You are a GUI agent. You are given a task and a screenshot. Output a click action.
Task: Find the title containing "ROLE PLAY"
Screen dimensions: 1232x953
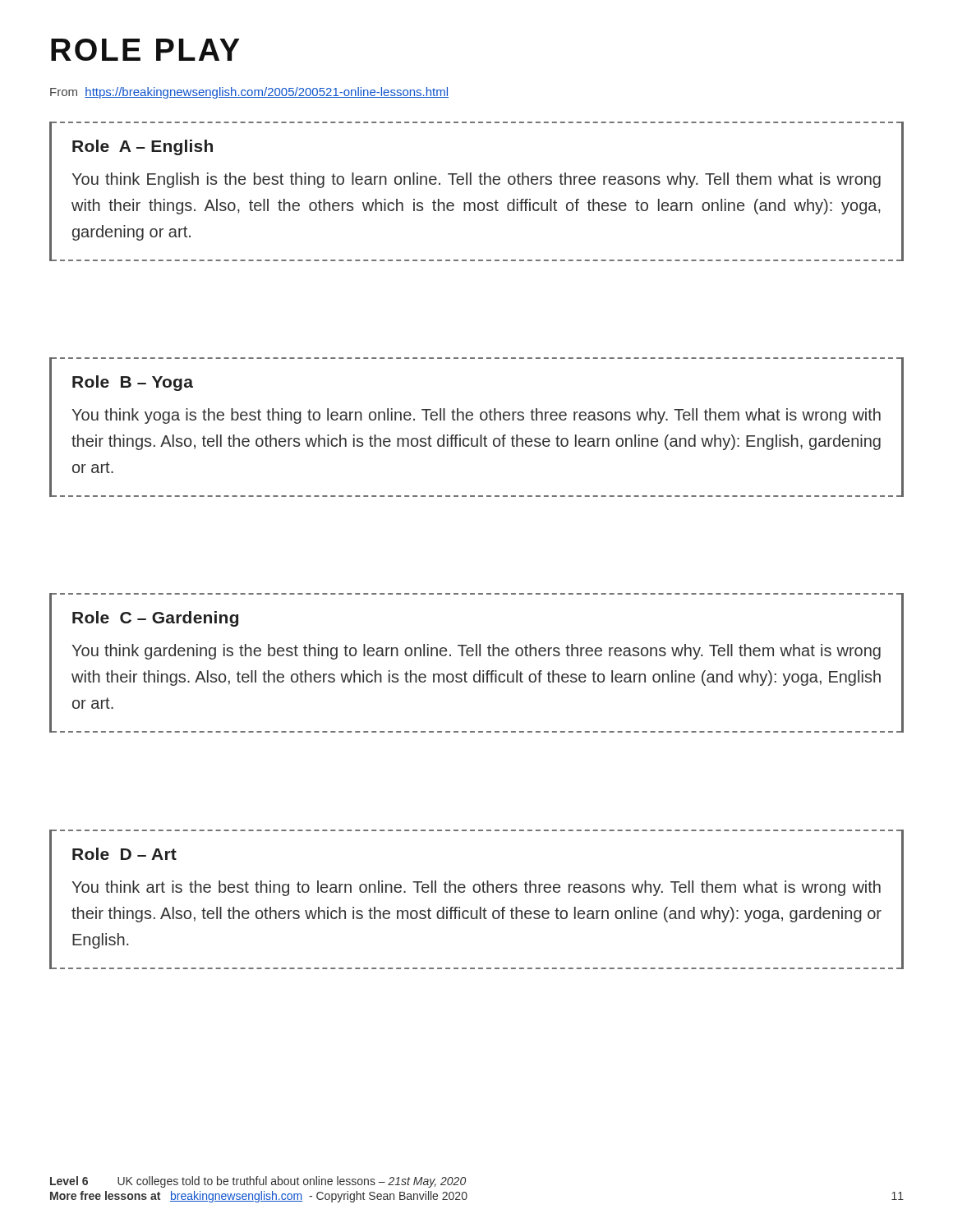click(x=146, y=50)
